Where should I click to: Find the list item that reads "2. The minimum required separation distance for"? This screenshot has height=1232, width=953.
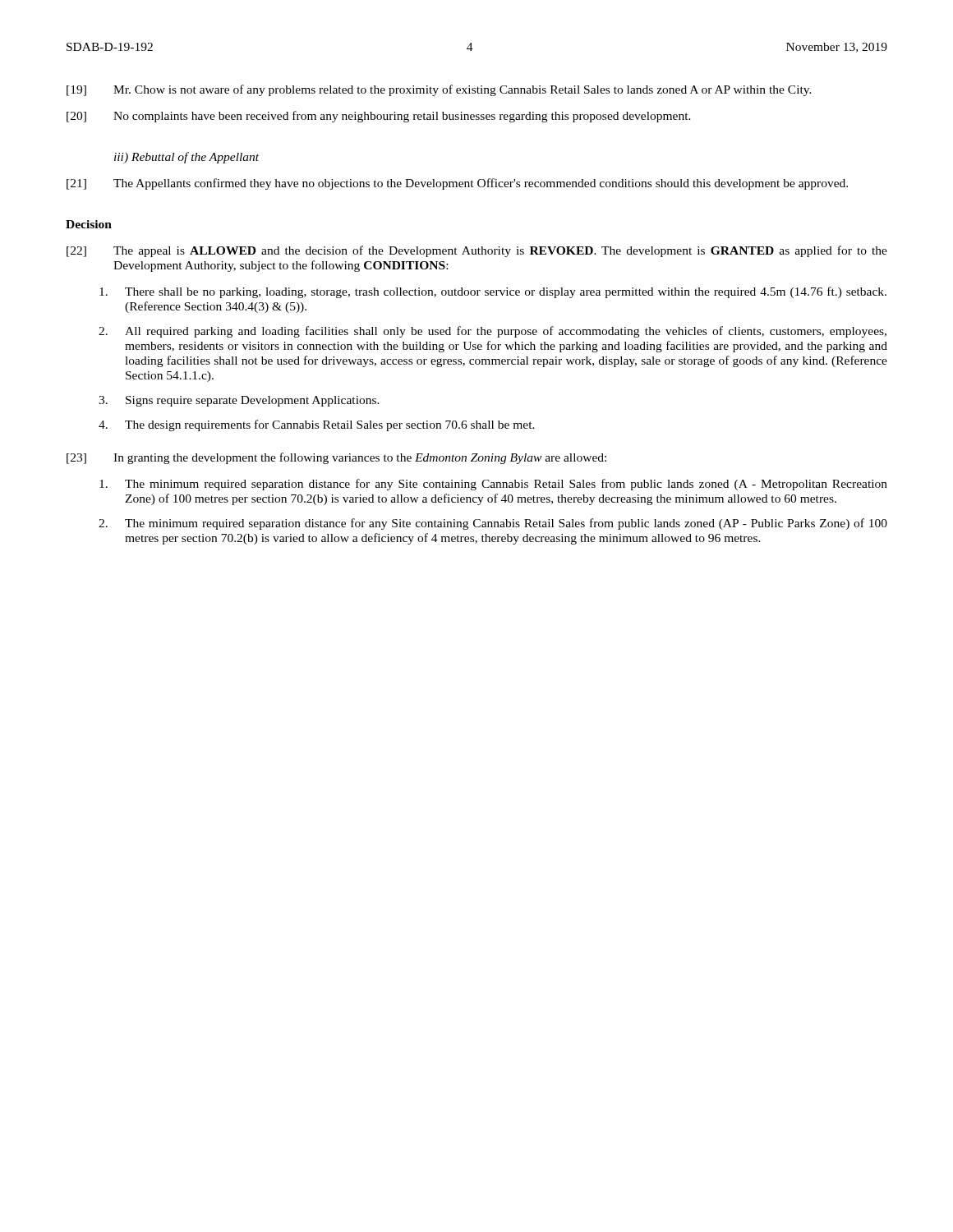493,531
